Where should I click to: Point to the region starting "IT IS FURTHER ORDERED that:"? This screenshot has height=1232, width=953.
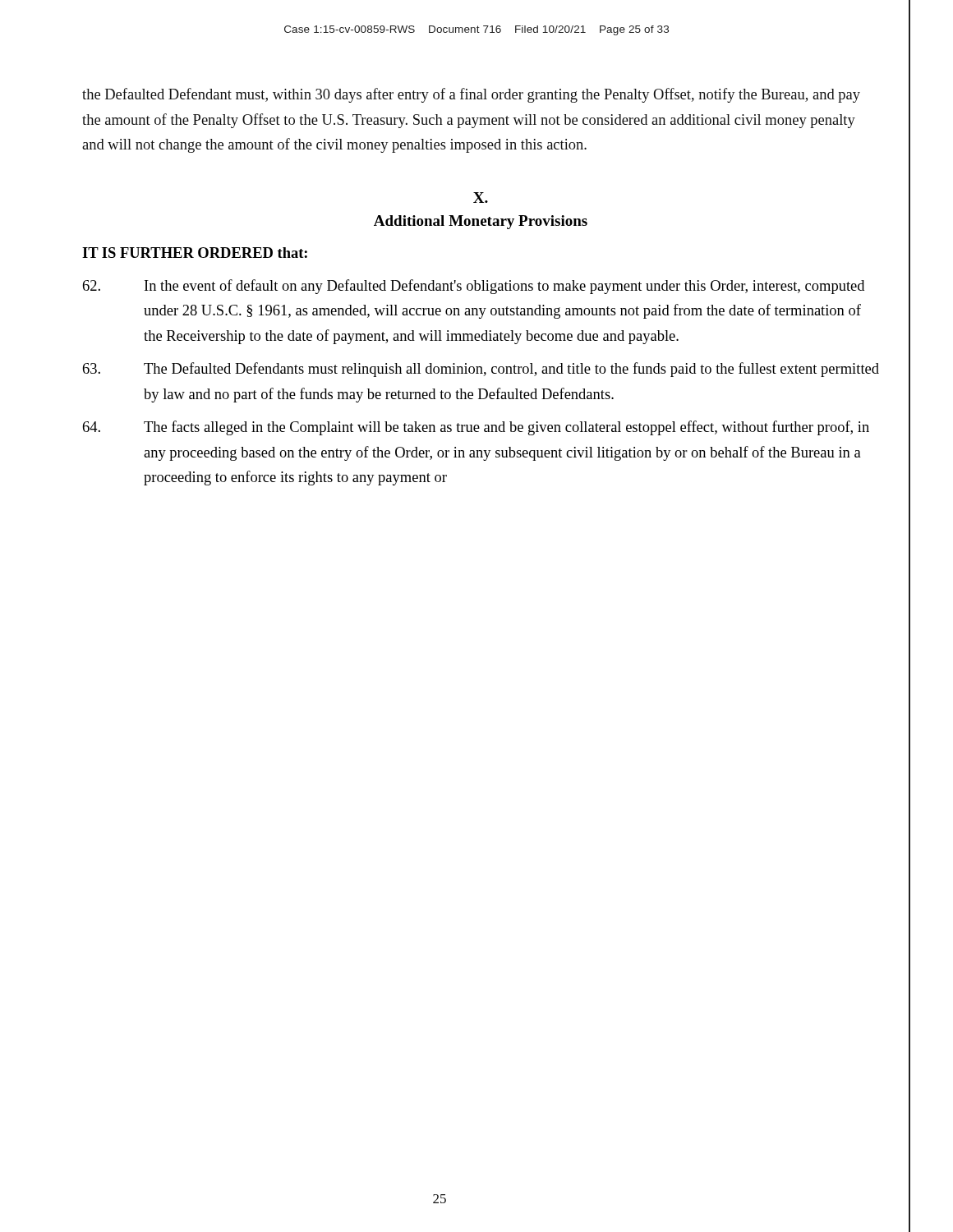(x=195, y=253)
